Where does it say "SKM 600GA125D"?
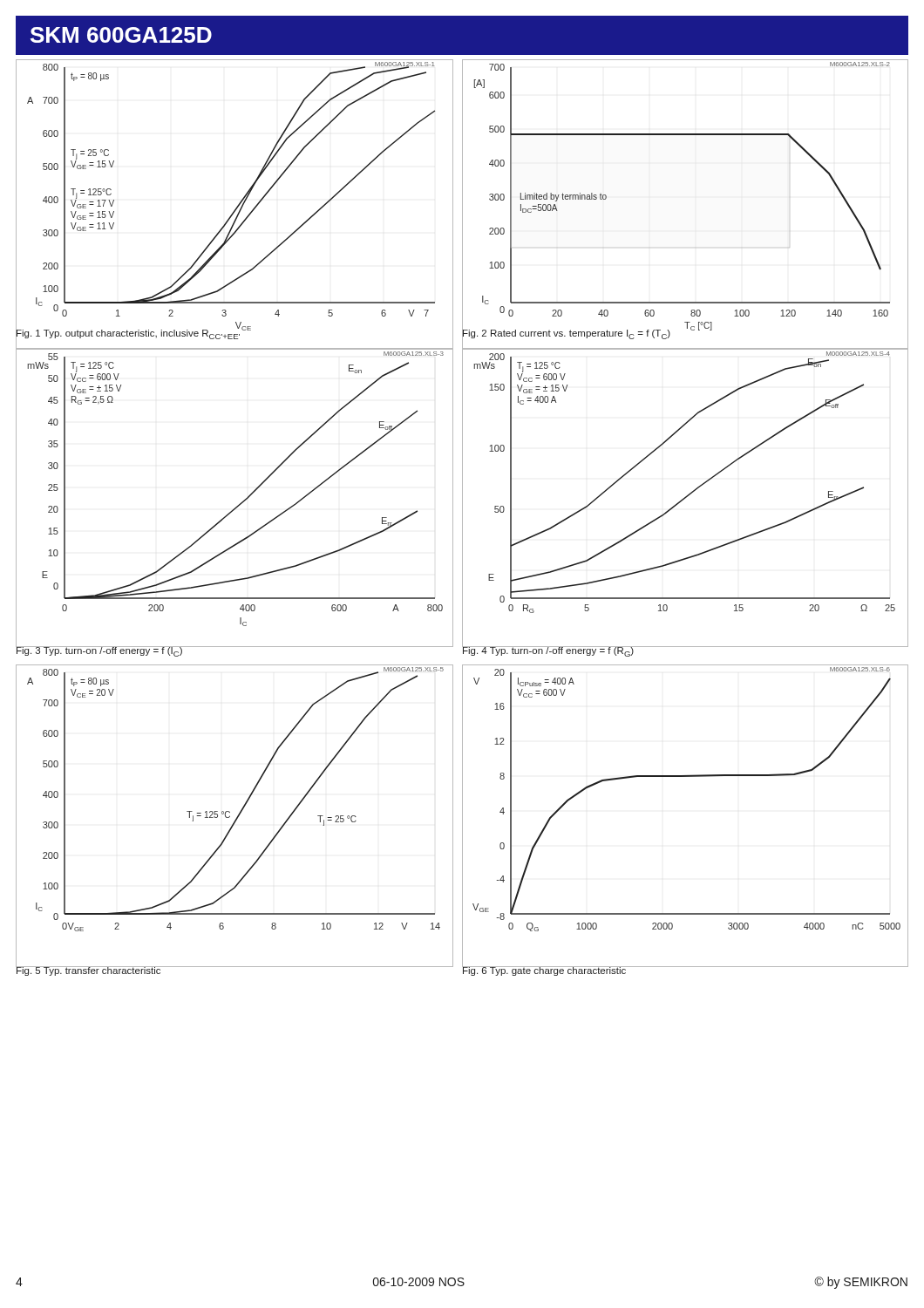 coord(121,35)
